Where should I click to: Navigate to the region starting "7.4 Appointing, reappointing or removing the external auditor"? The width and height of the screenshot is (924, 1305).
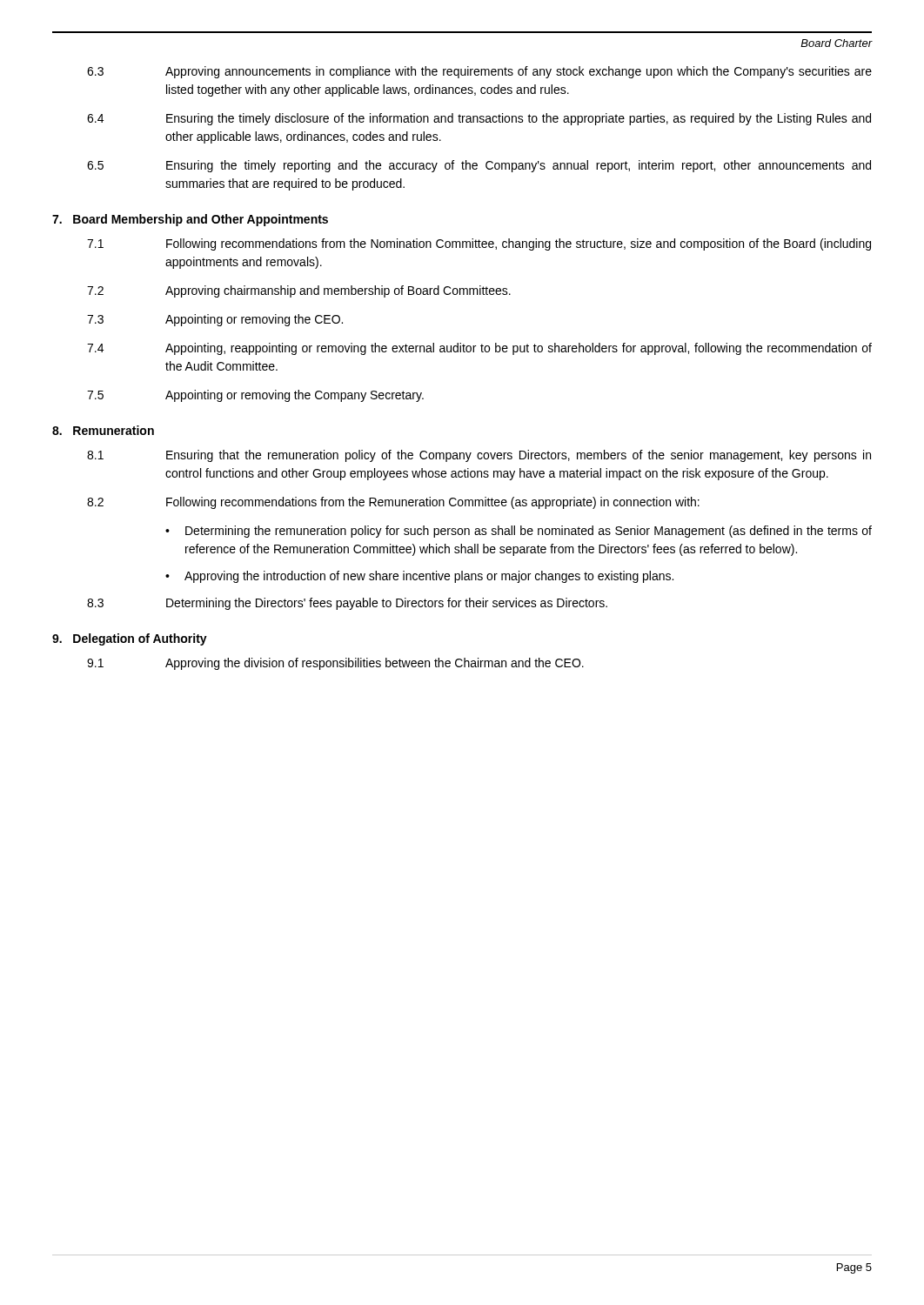tap(462, 358)
